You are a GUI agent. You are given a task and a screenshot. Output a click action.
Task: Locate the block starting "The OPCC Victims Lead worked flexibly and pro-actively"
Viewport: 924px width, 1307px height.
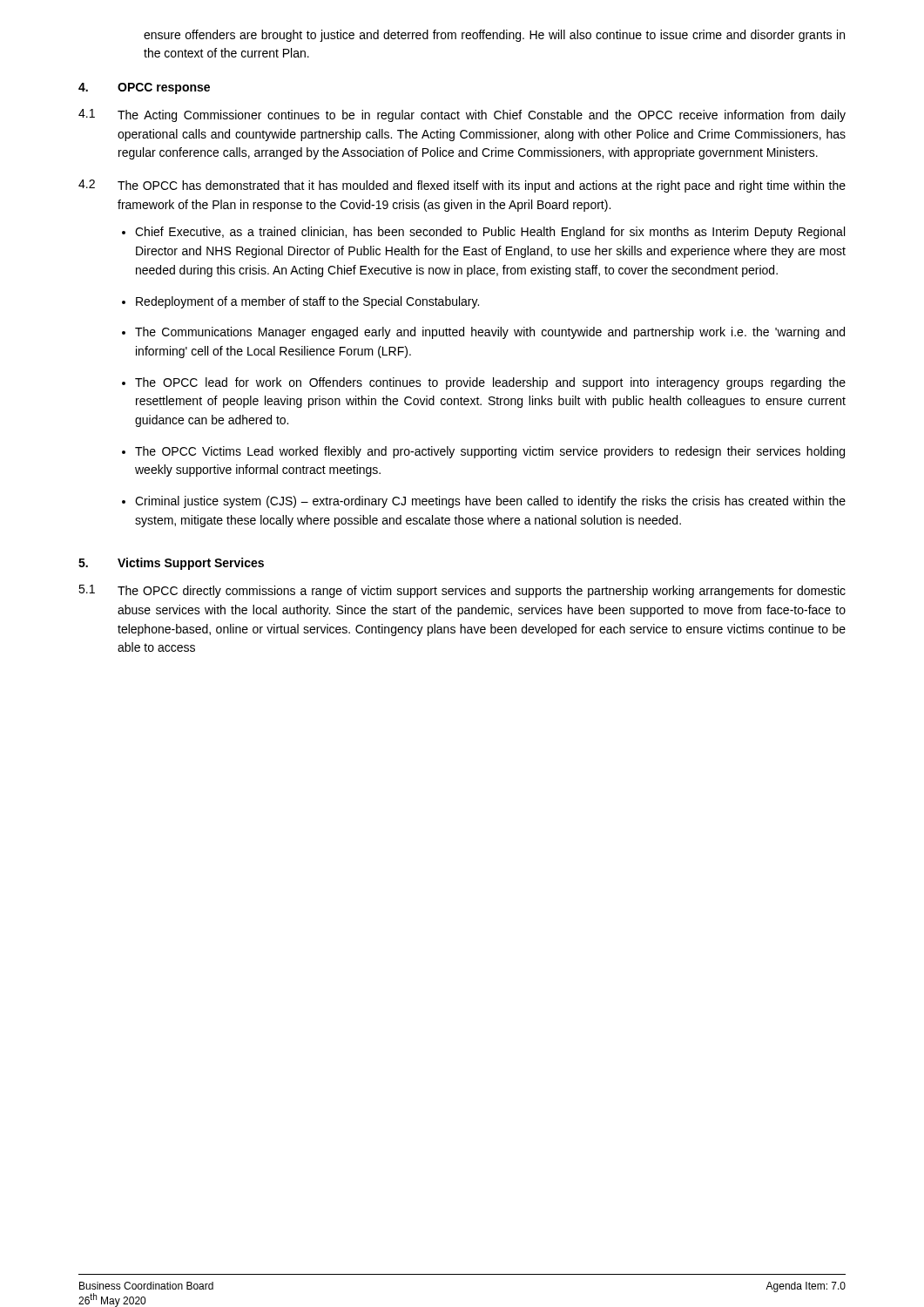pos(490,461)
